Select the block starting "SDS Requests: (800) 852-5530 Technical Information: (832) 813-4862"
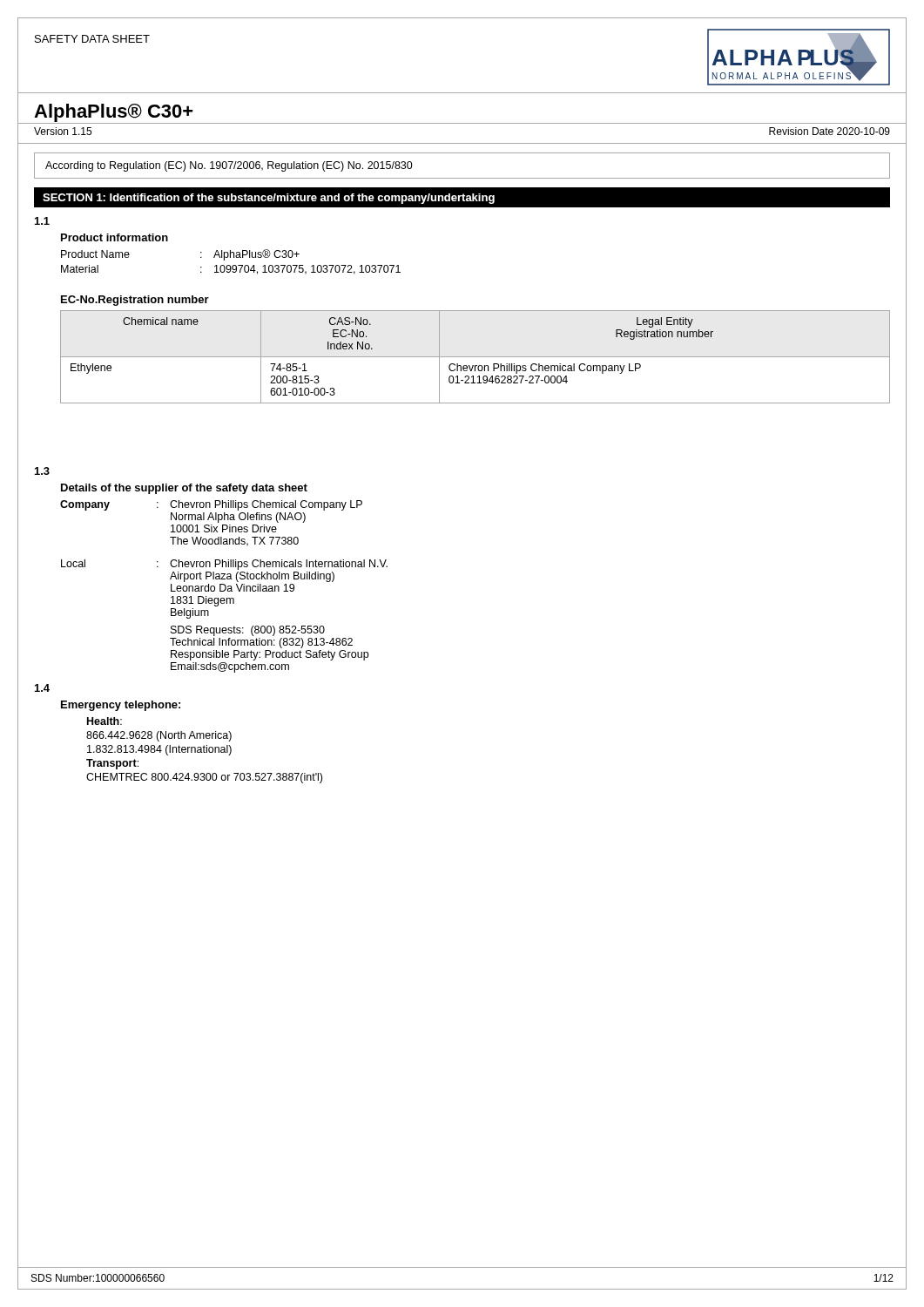Viewport: 924px width, 1307px height. (x=269, y=648)
